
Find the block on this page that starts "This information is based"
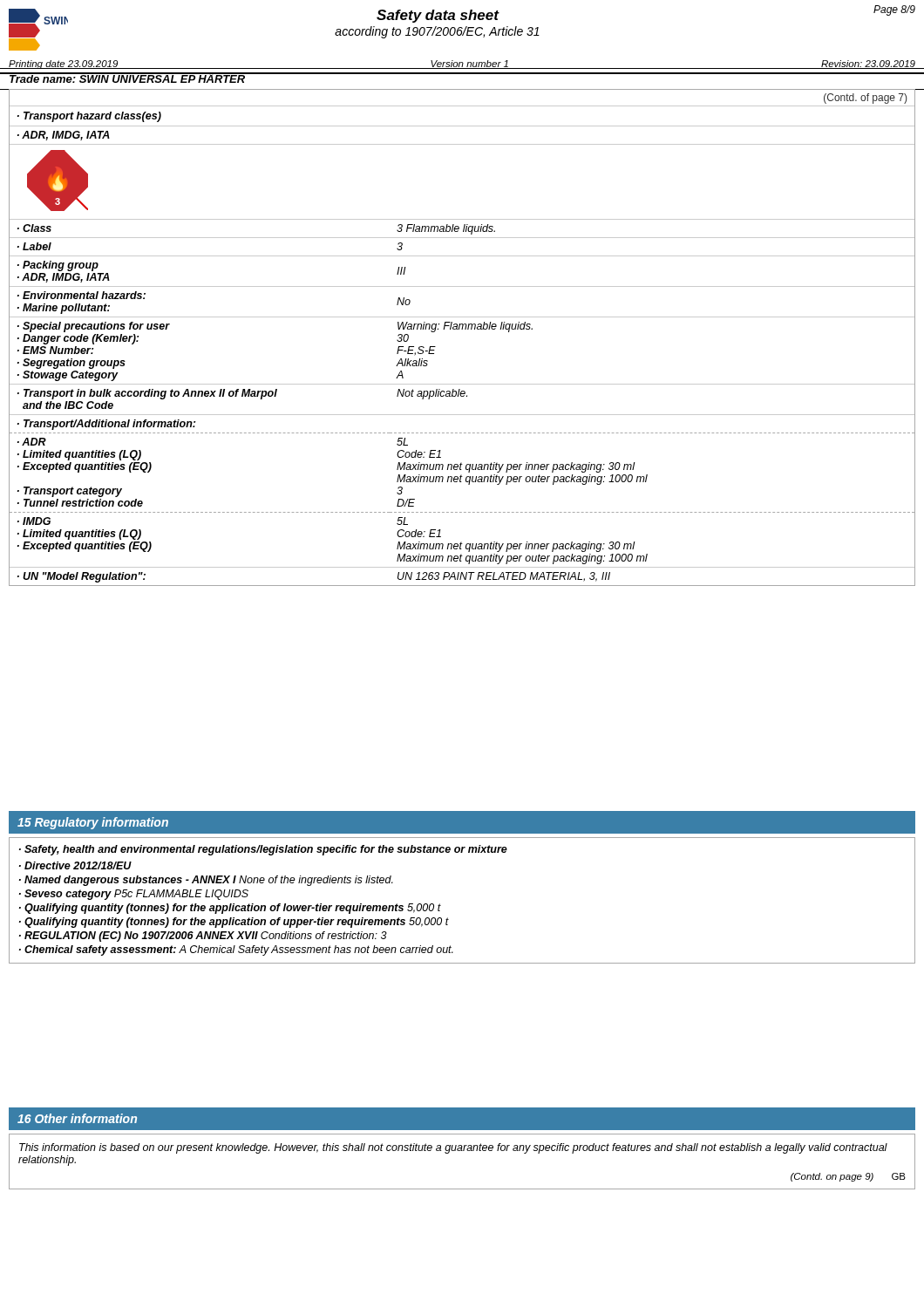pos(462,1162)
